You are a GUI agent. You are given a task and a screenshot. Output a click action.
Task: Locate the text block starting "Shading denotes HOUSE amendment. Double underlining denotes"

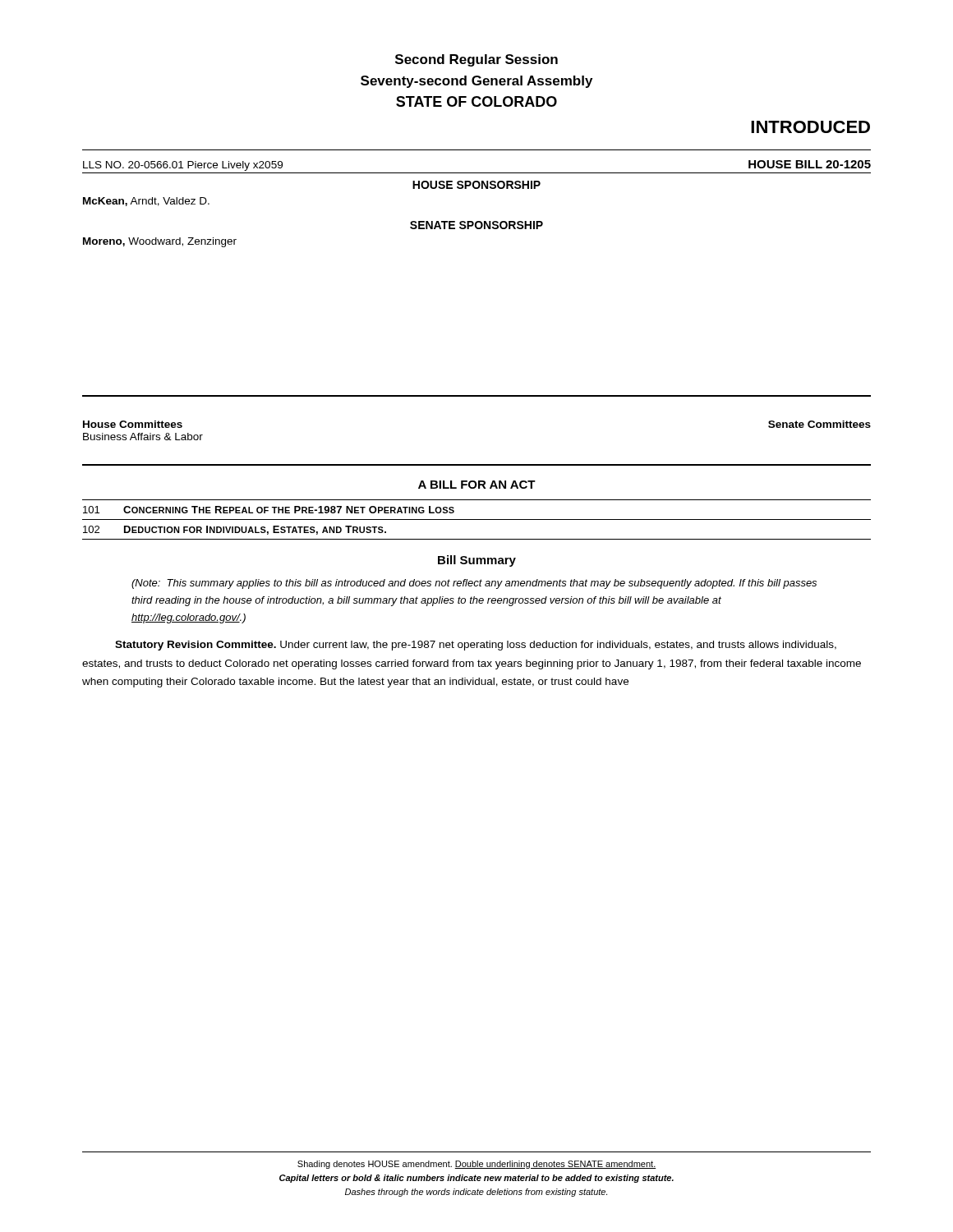coord(476,1178)
